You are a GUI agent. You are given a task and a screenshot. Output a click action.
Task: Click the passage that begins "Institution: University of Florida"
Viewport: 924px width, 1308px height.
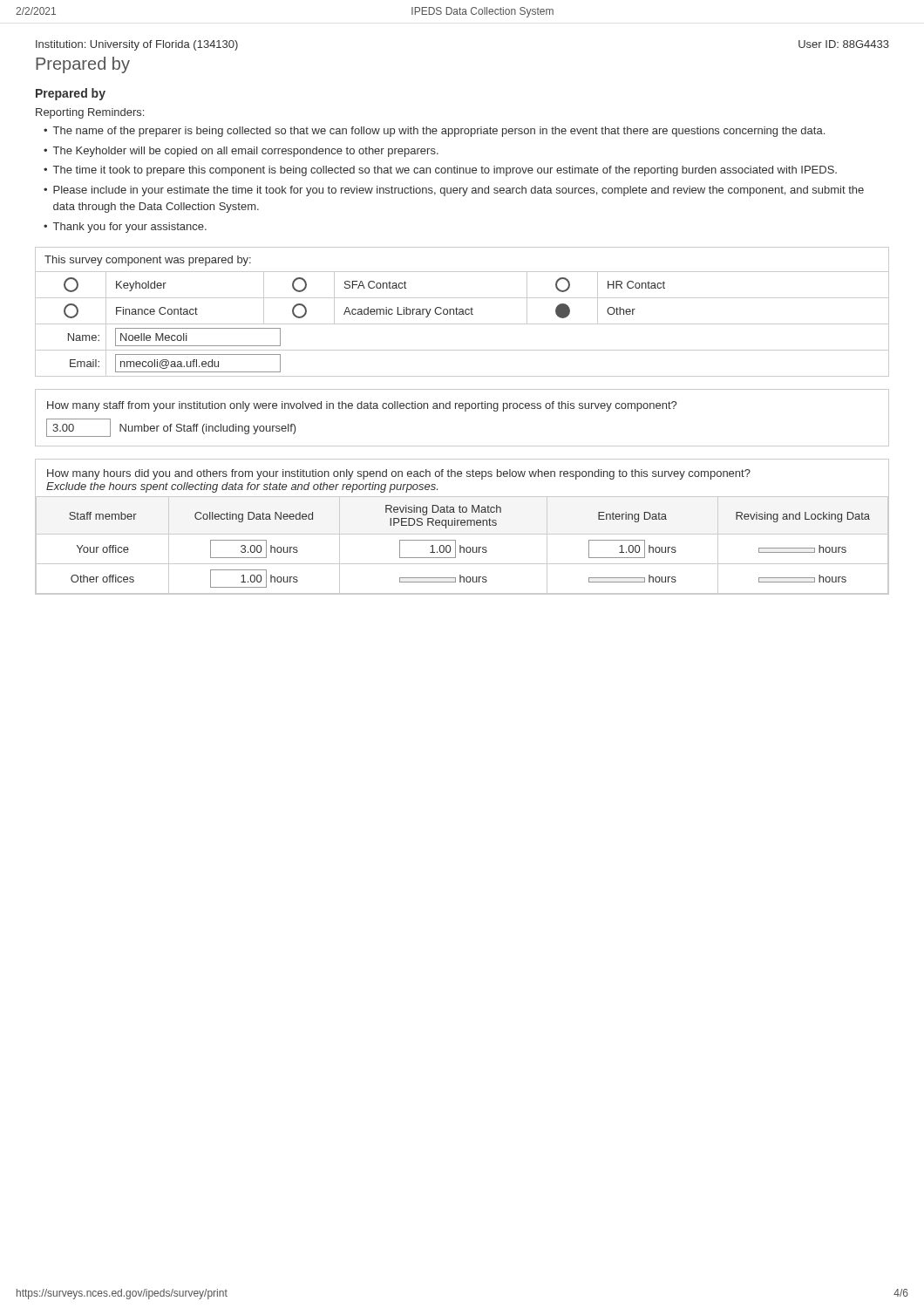coord(137,44)
